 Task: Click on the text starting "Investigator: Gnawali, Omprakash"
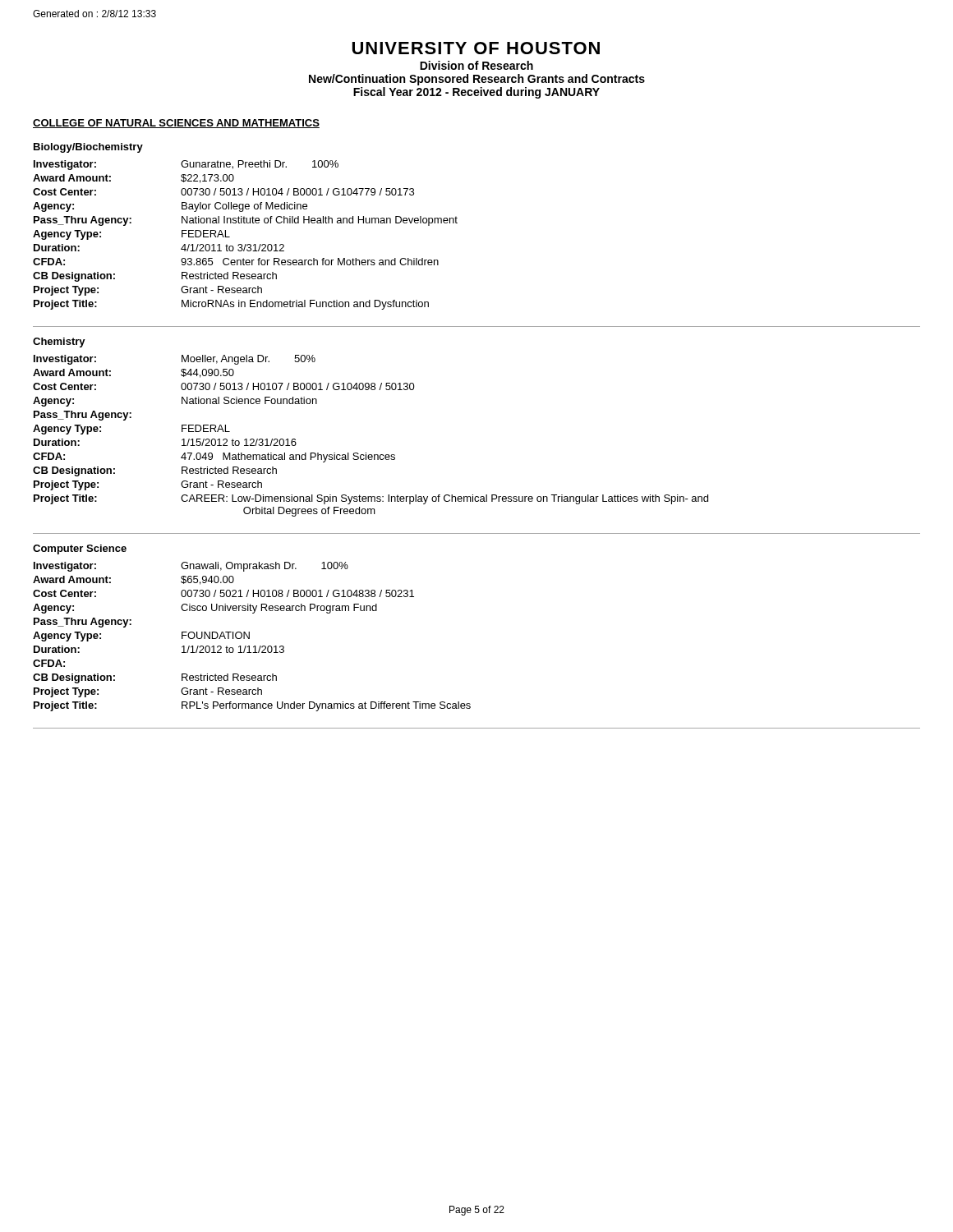[x=191, y=567]
